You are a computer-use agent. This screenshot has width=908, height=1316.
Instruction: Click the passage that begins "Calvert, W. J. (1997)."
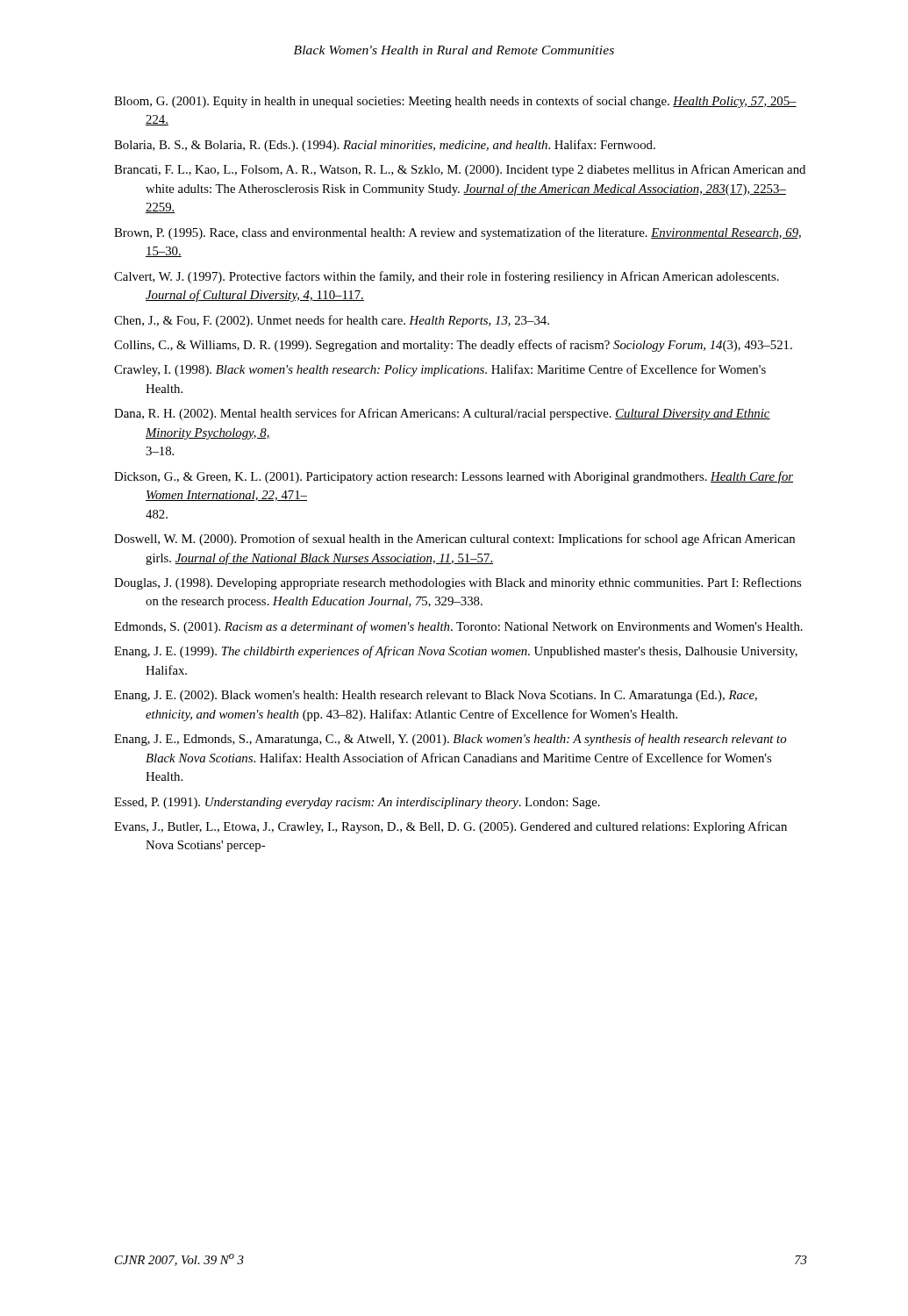pos(447,285)
